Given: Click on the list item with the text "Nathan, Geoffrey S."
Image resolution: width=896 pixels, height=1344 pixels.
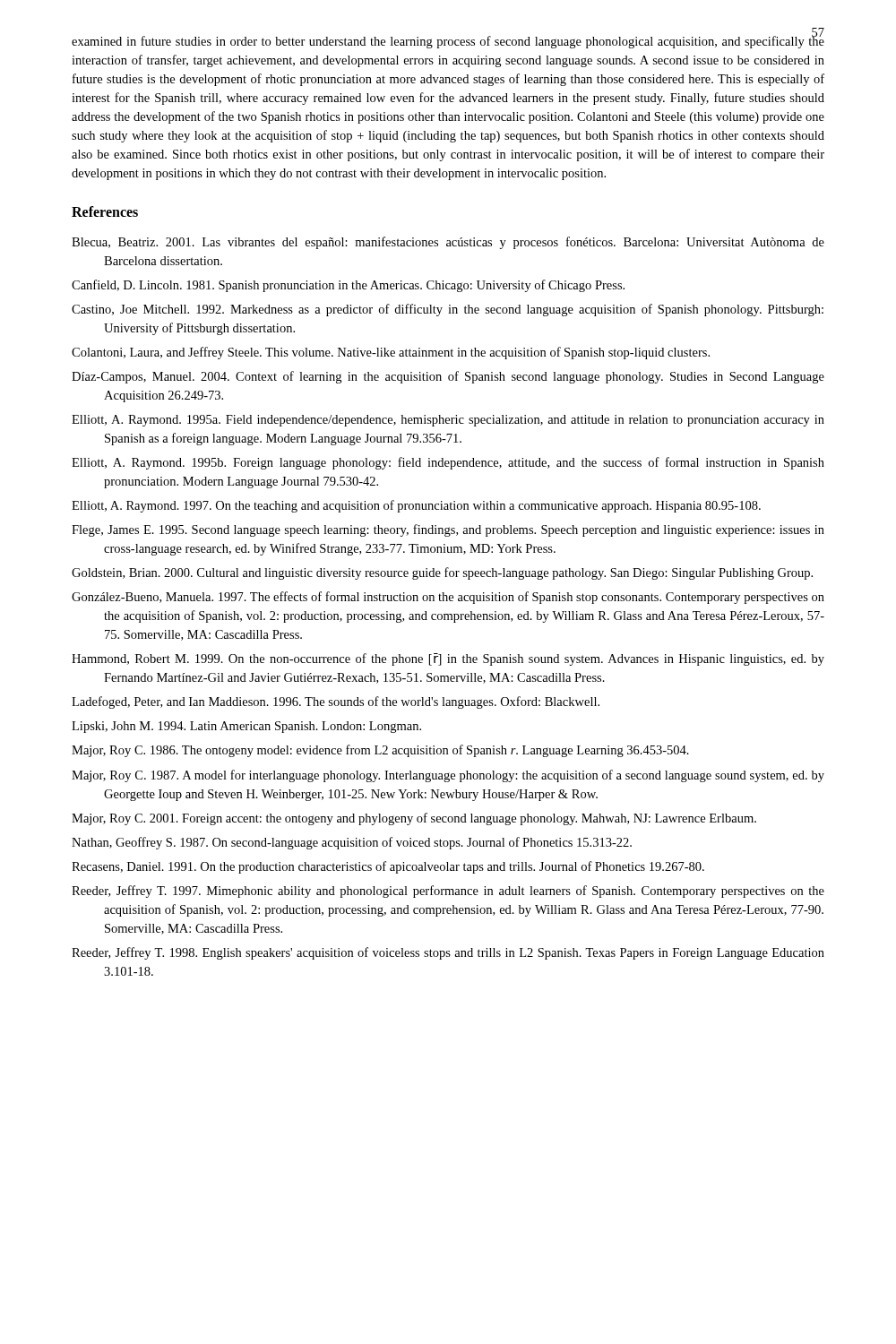Looking at the screenshot, I should coord(448,842).
